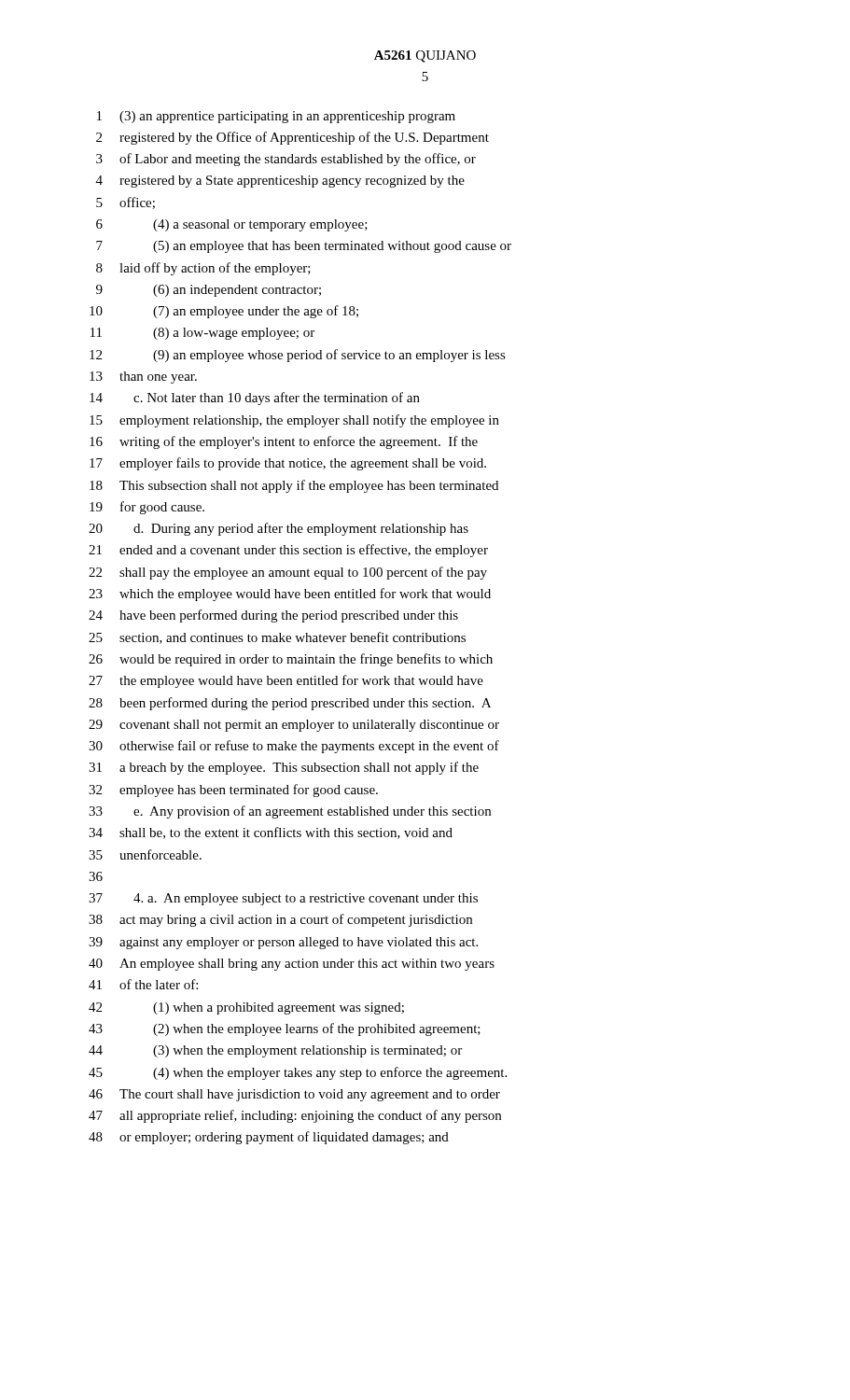
Task: Select the list item that reads "13 than one year."
Action: click(x=143, y=378)
